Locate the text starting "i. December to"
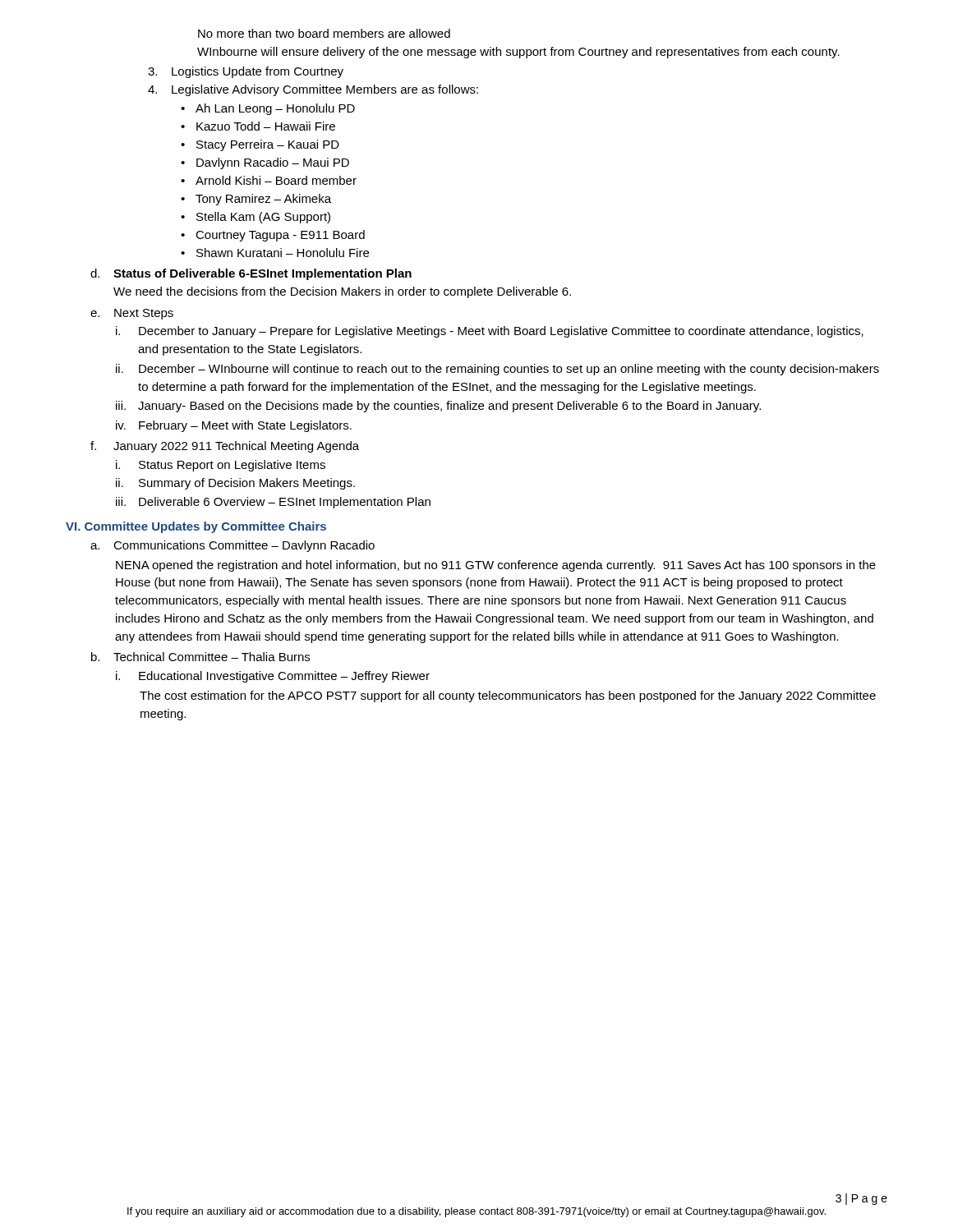This screenshot has width=953, height=1232. coord(501,340)
